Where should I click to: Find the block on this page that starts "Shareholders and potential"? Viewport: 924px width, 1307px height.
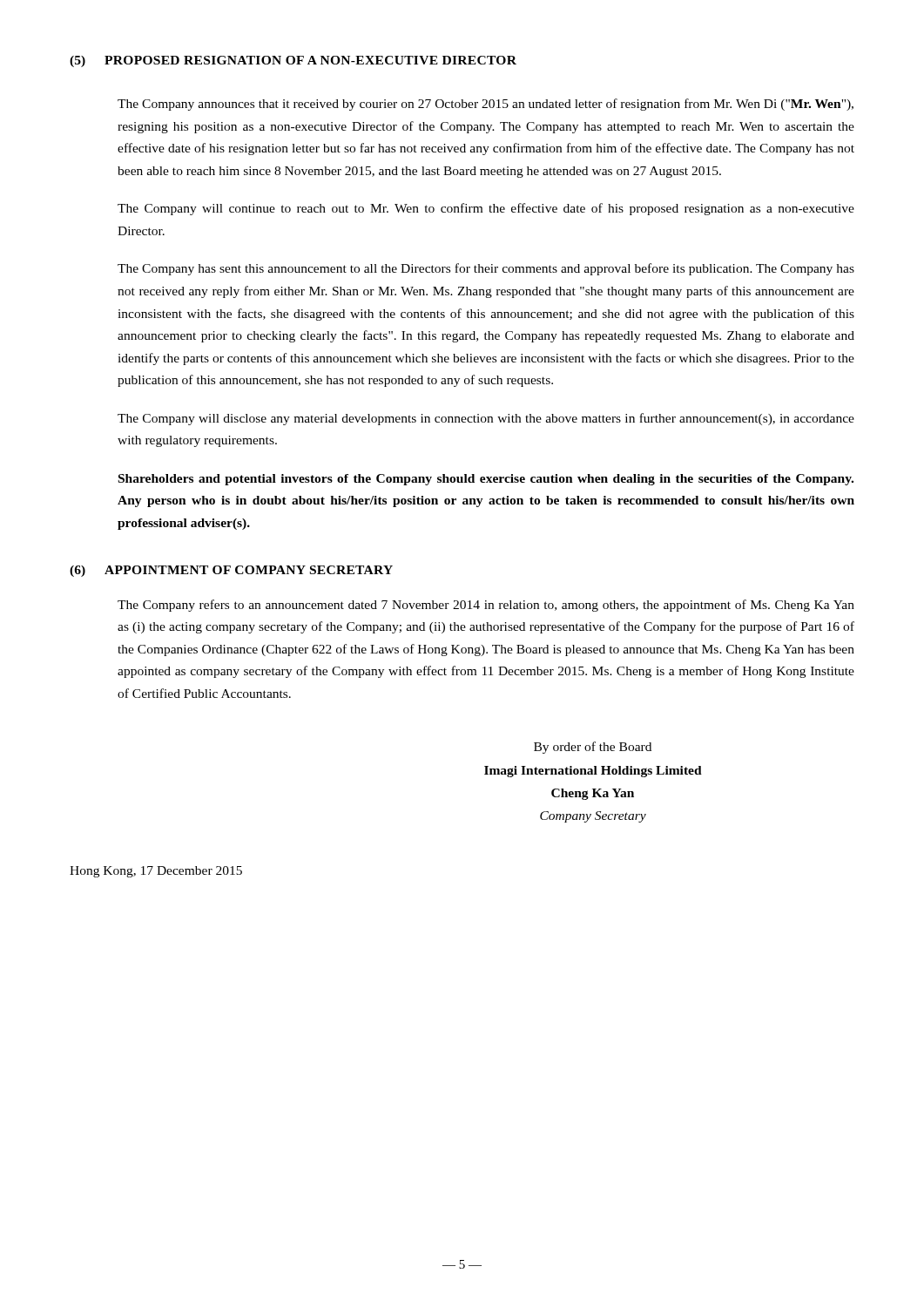[486, 500]
